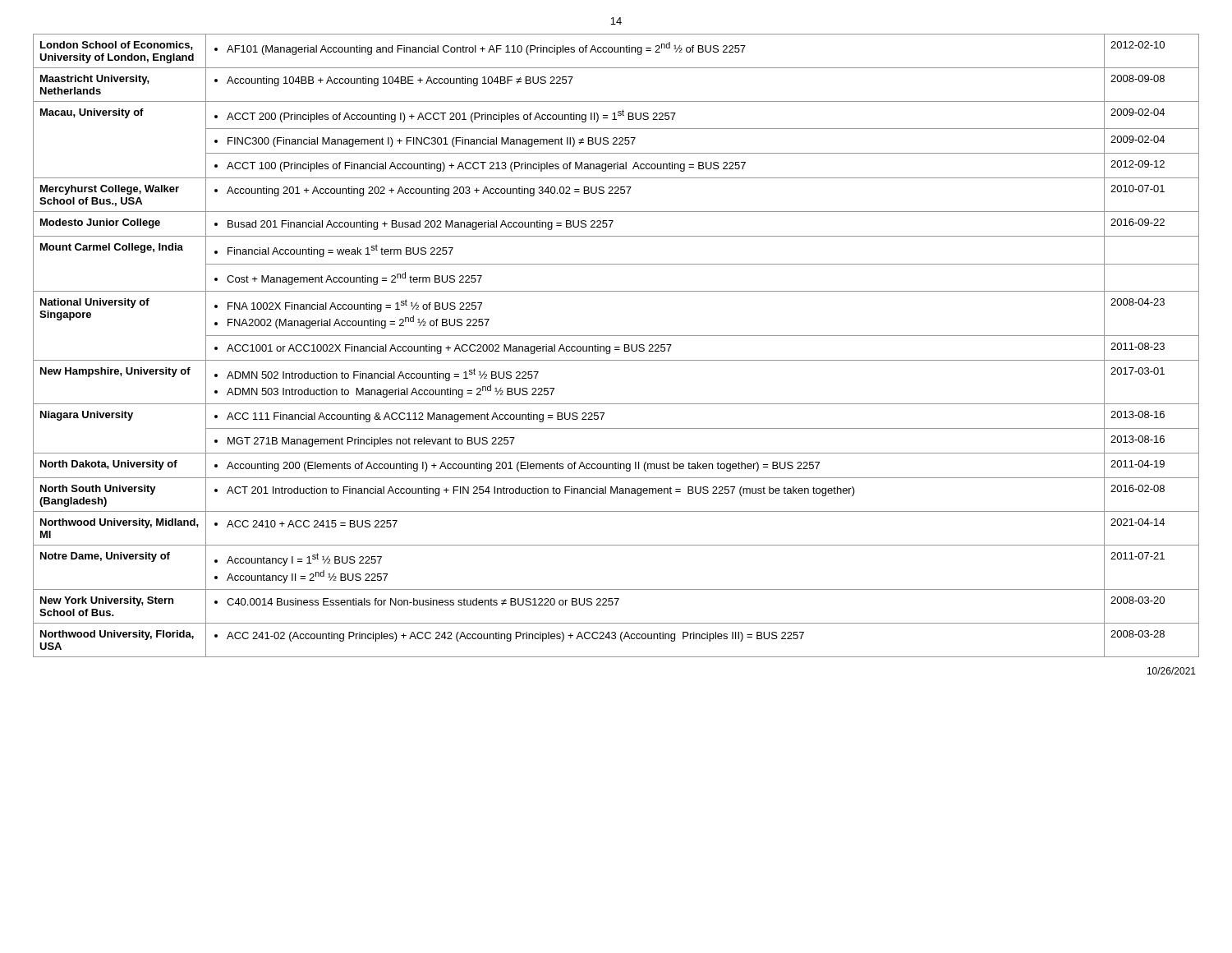1232x953 pixels.
Task: Locate the table with the text "Cost + Management"
Action: [x=616, y=345]
